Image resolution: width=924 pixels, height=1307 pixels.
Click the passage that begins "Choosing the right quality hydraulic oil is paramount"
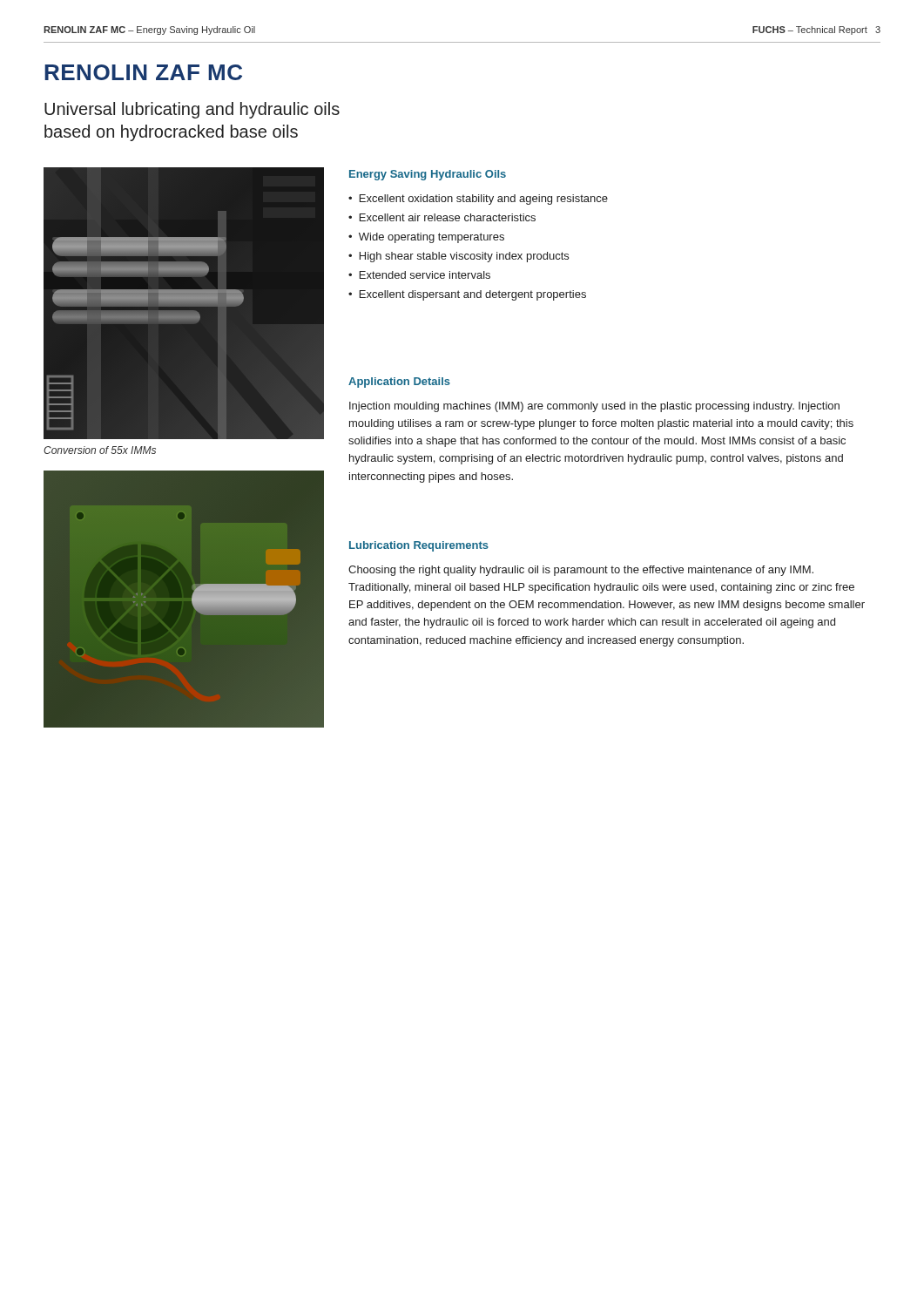[607, 605]
